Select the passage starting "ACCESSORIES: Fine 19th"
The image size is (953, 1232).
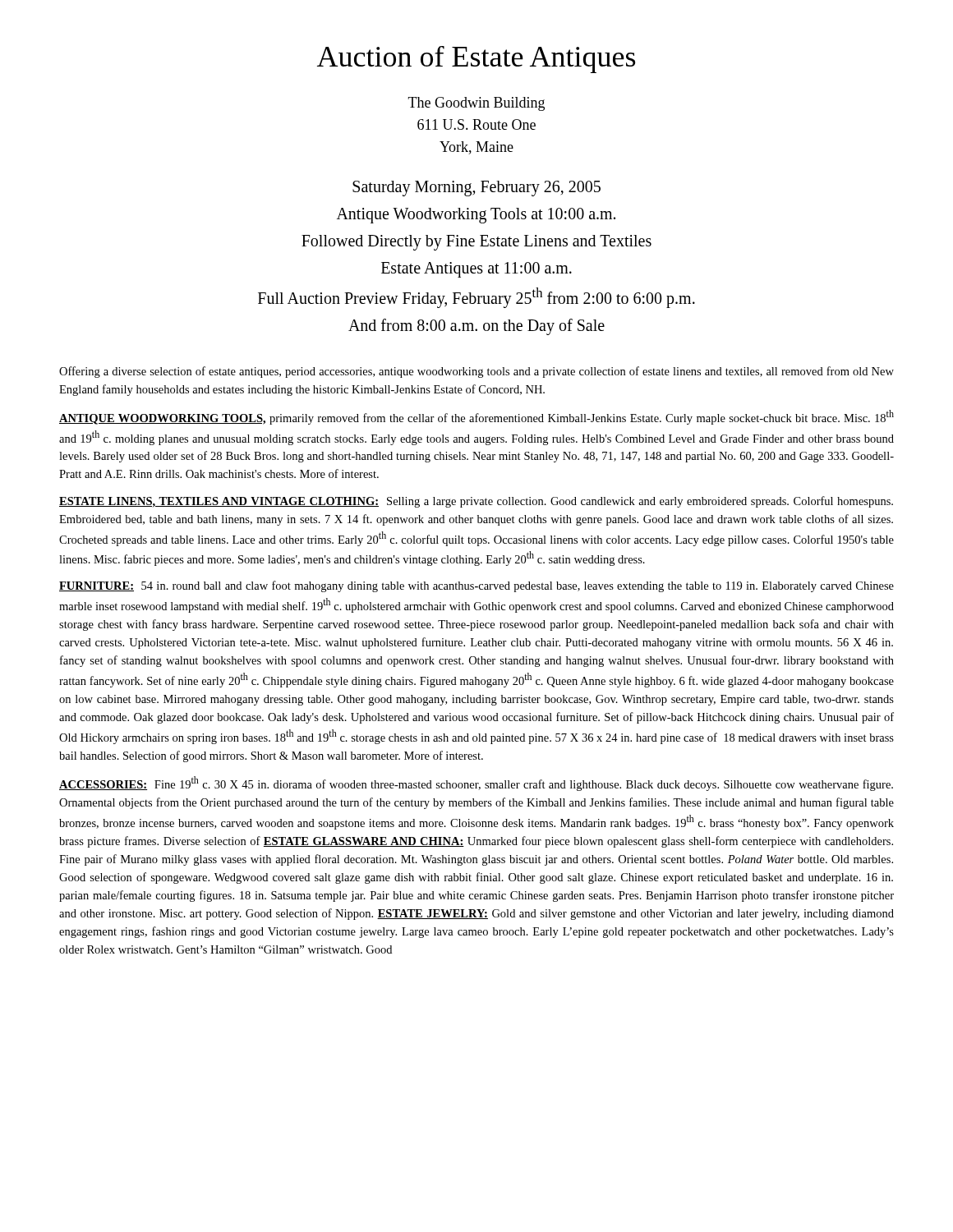click(476, 865)
